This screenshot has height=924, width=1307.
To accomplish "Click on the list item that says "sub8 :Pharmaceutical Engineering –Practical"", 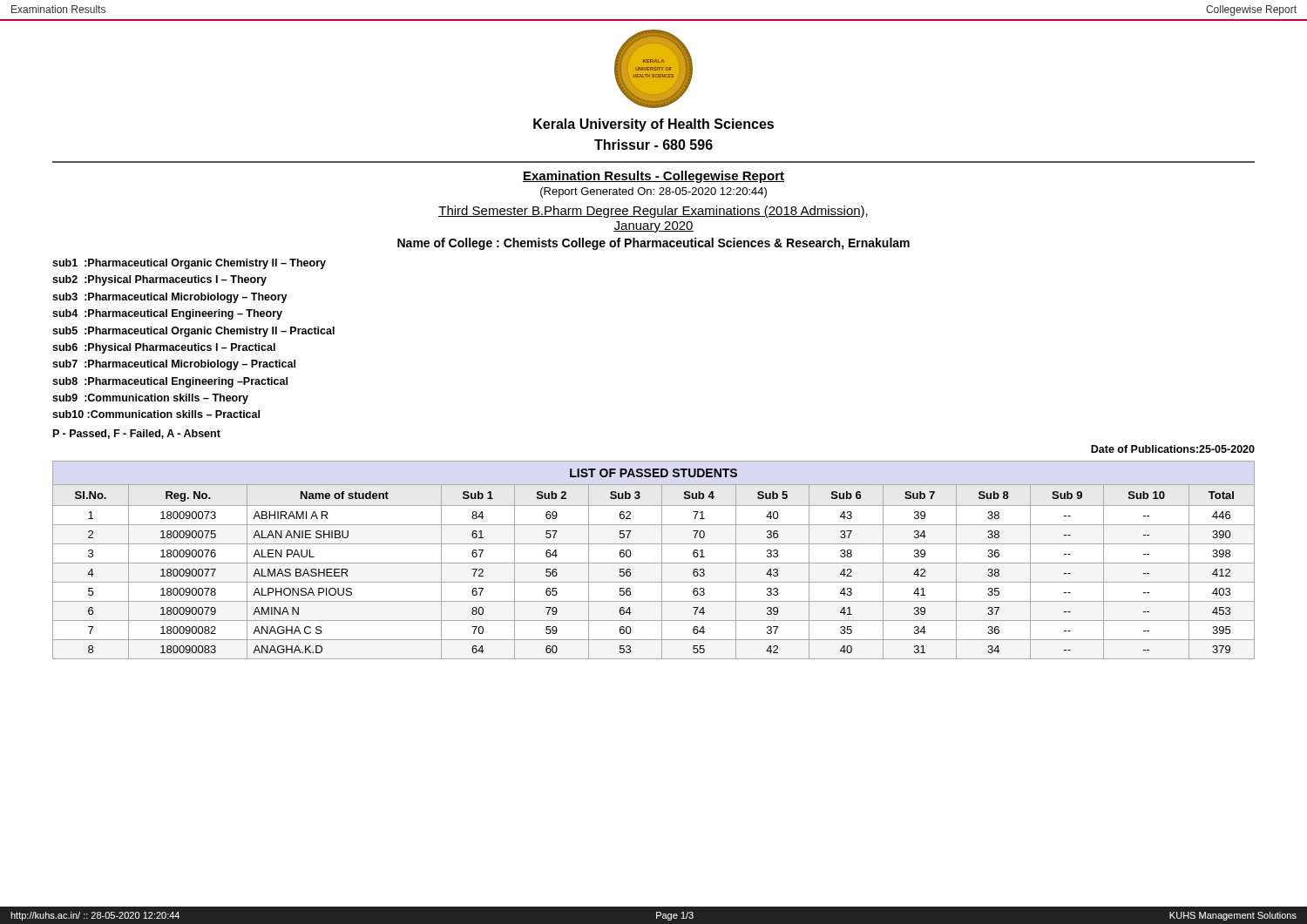I will pos(170,381).
